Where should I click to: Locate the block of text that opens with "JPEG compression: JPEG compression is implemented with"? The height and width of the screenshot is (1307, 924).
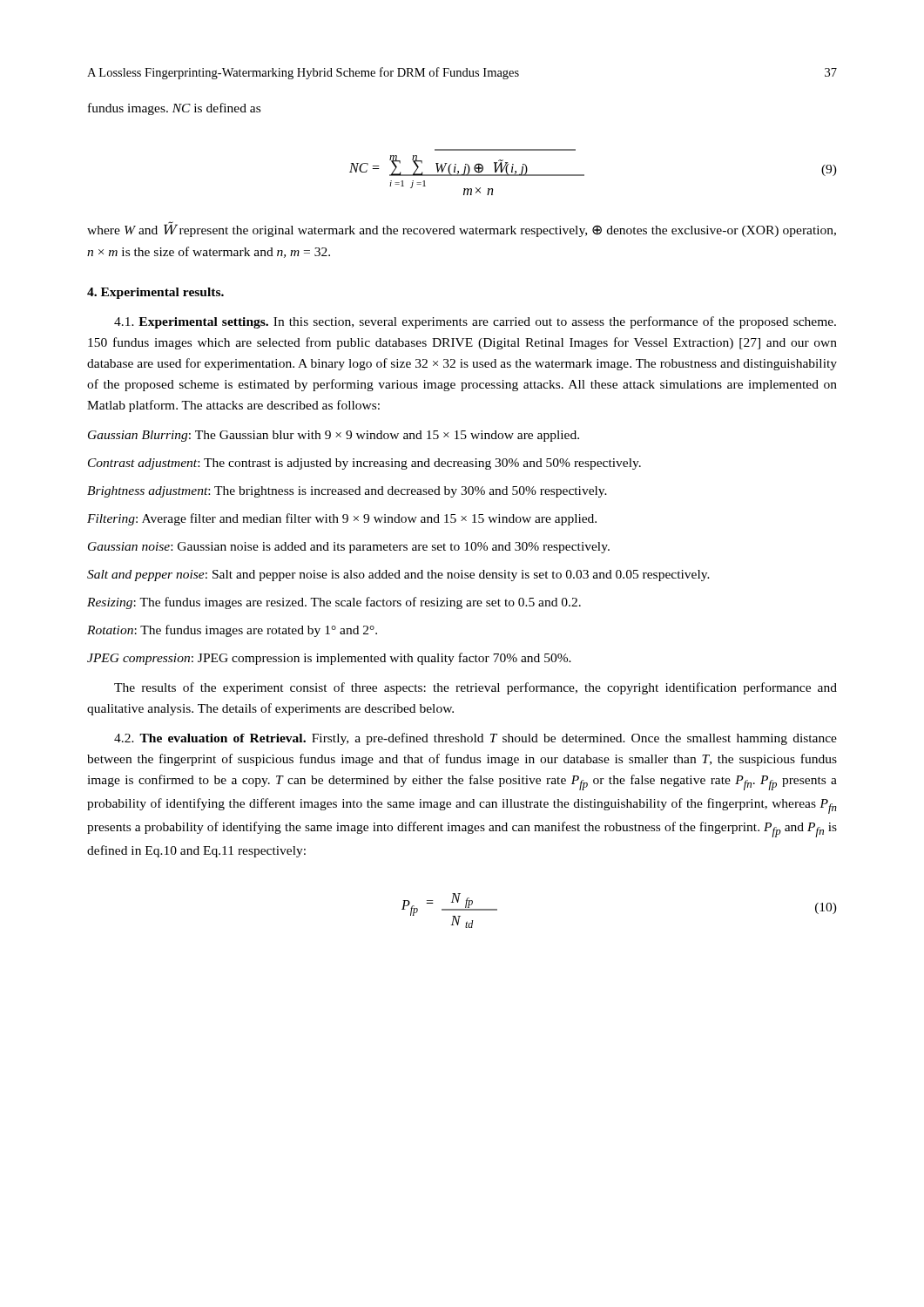462,658
